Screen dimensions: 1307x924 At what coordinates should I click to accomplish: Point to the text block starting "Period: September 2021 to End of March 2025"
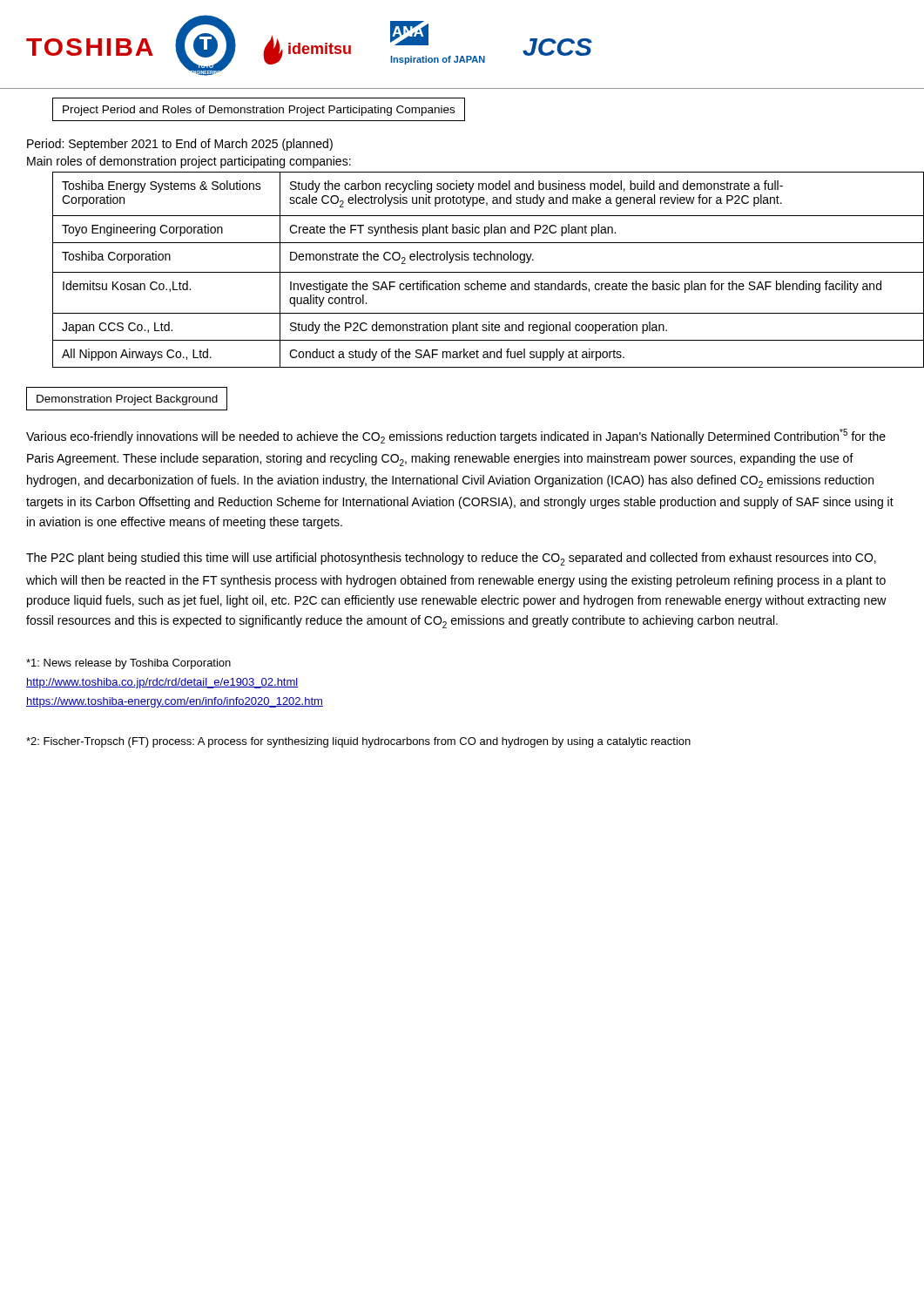point(180,144)
